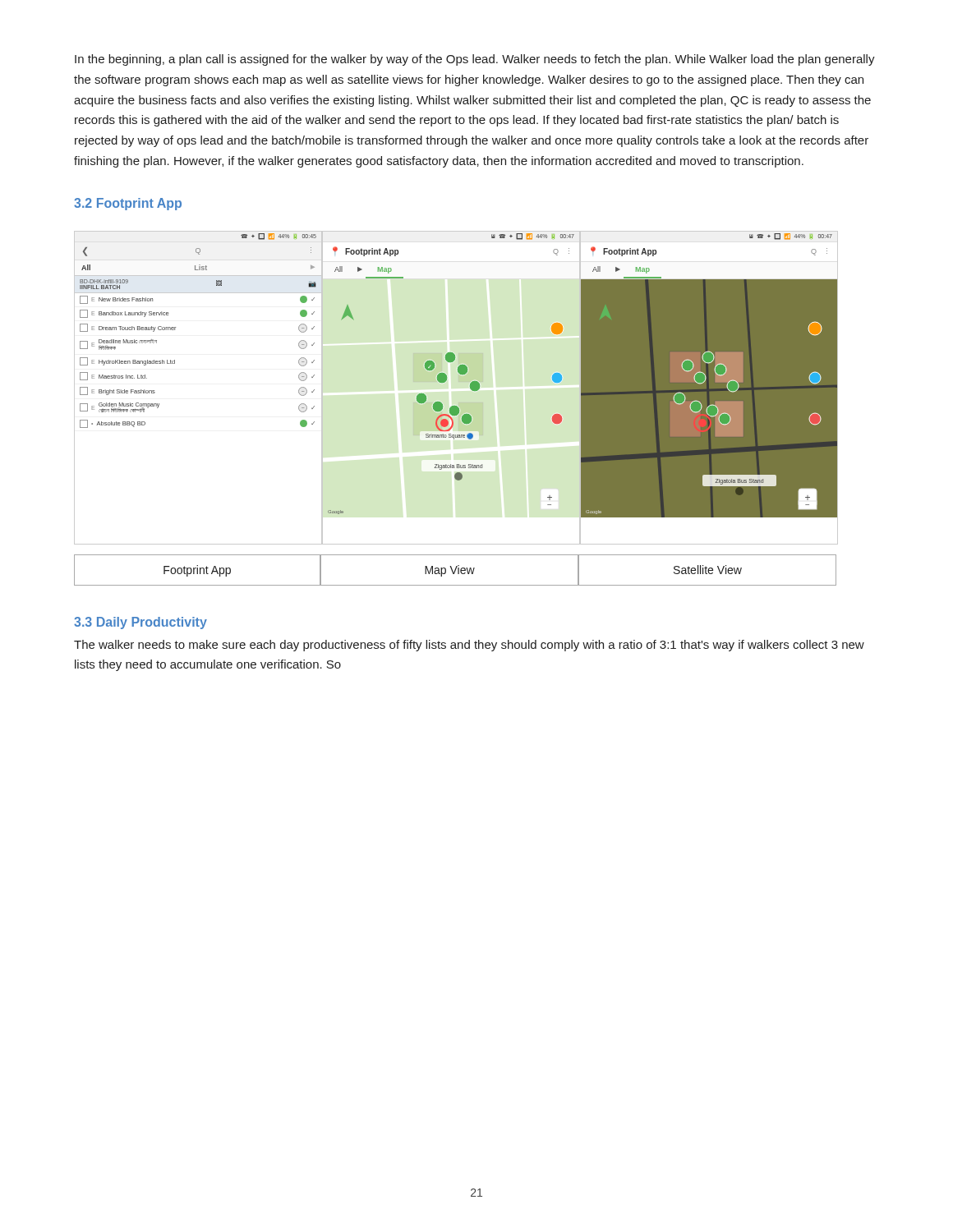Click a screenshot
This screenshot has height=1232, width=953.
[476, 408]
